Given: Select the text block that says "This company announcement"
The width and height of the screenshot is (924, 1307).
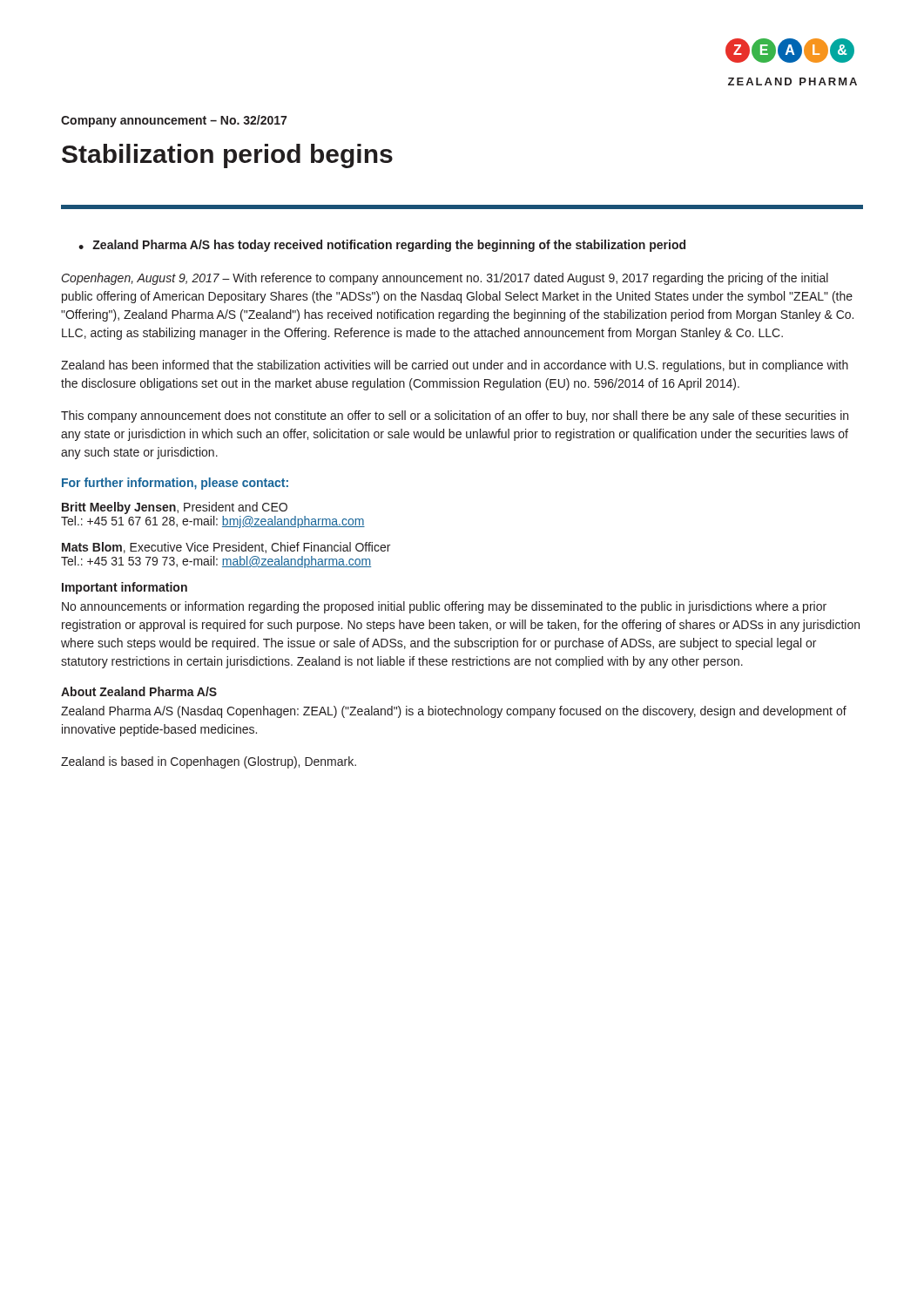Looking at the screenshot, I should pyautogui.click(x=455, y=434).
